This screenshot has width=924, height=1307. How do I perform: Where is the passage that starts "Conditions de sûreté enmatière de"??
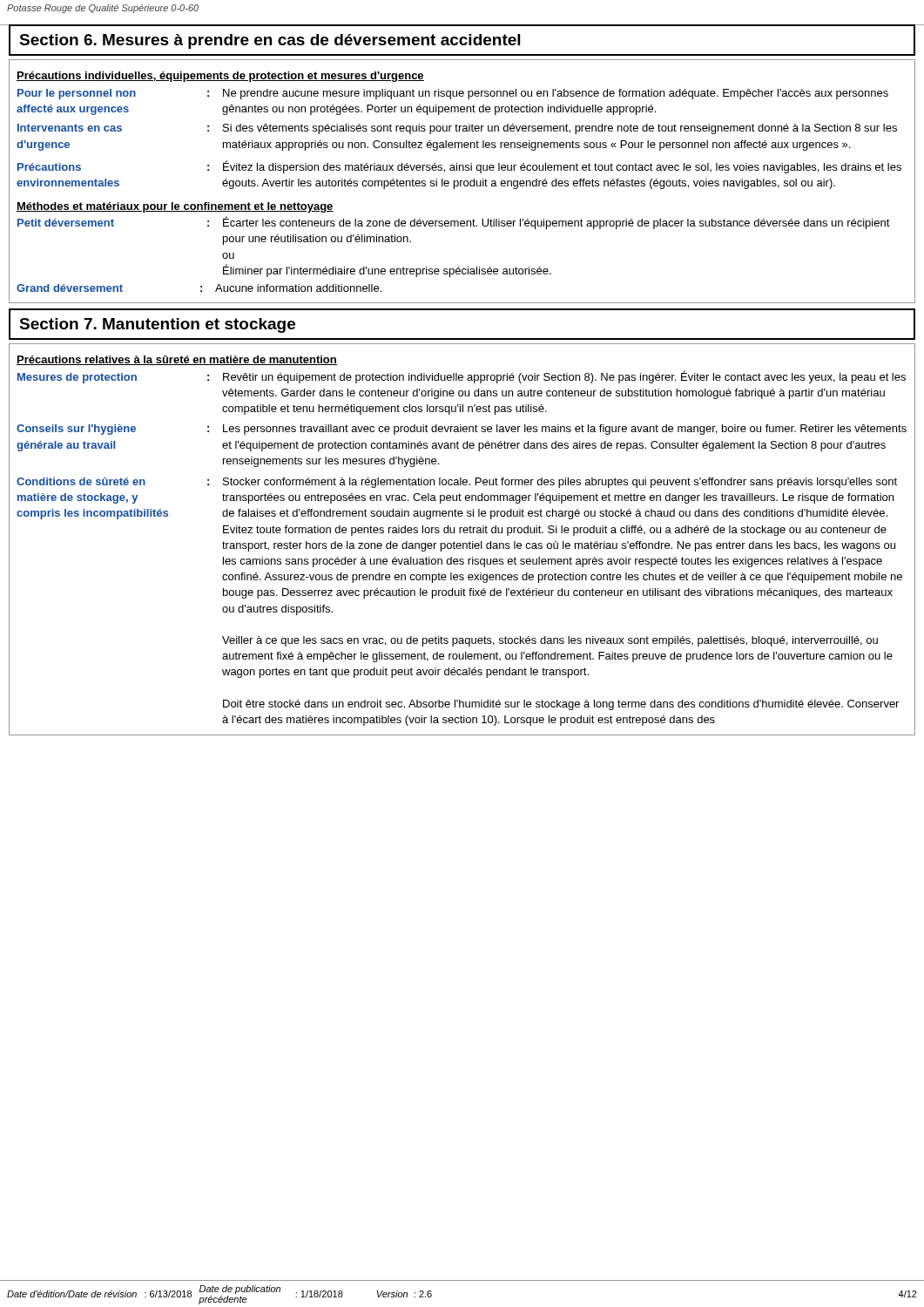tap(462, 601)
